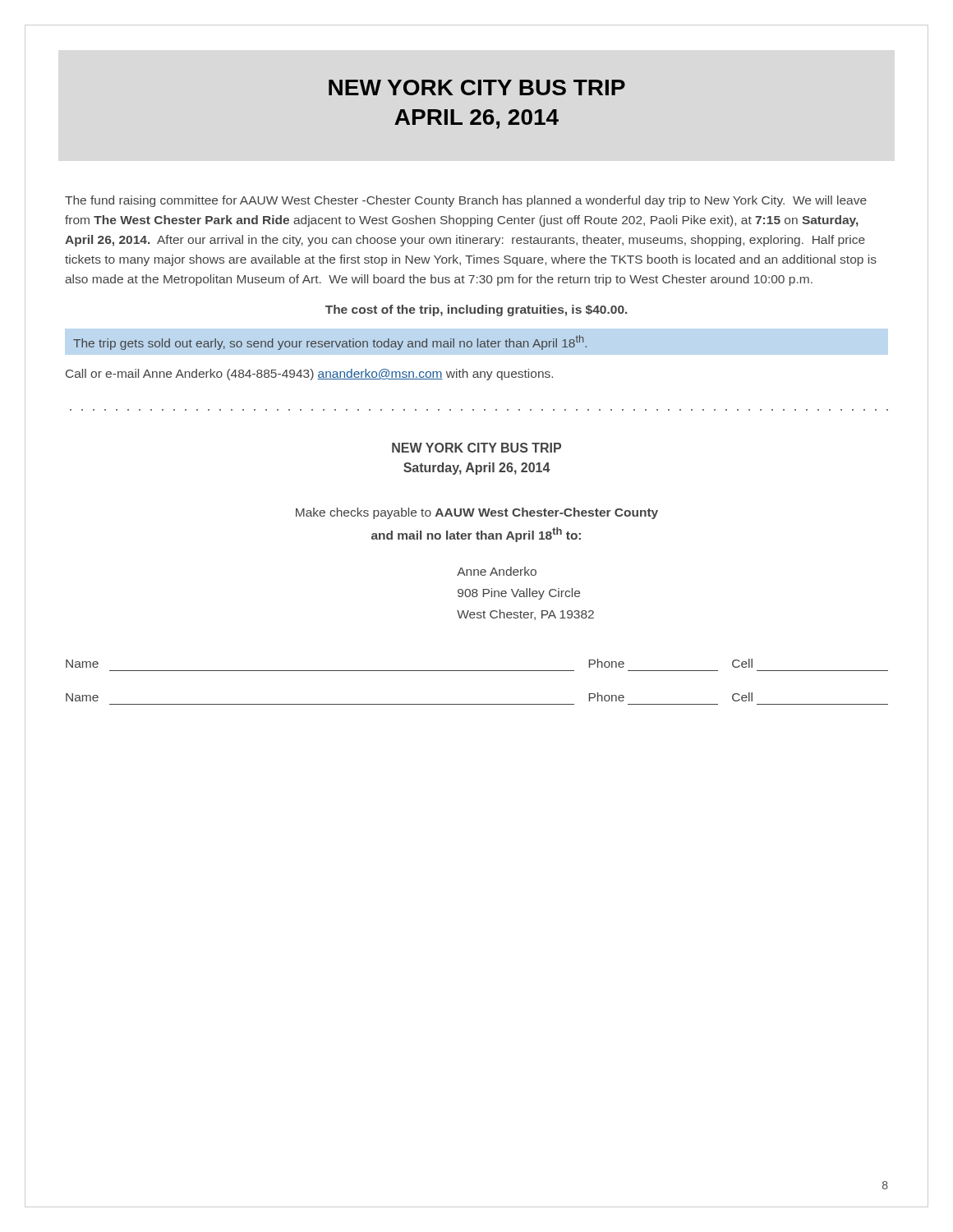This screenshot has height=1232, width=953.
Task: Find the block on this page that starts "Make checks payable"
Action: click(476, 524)
